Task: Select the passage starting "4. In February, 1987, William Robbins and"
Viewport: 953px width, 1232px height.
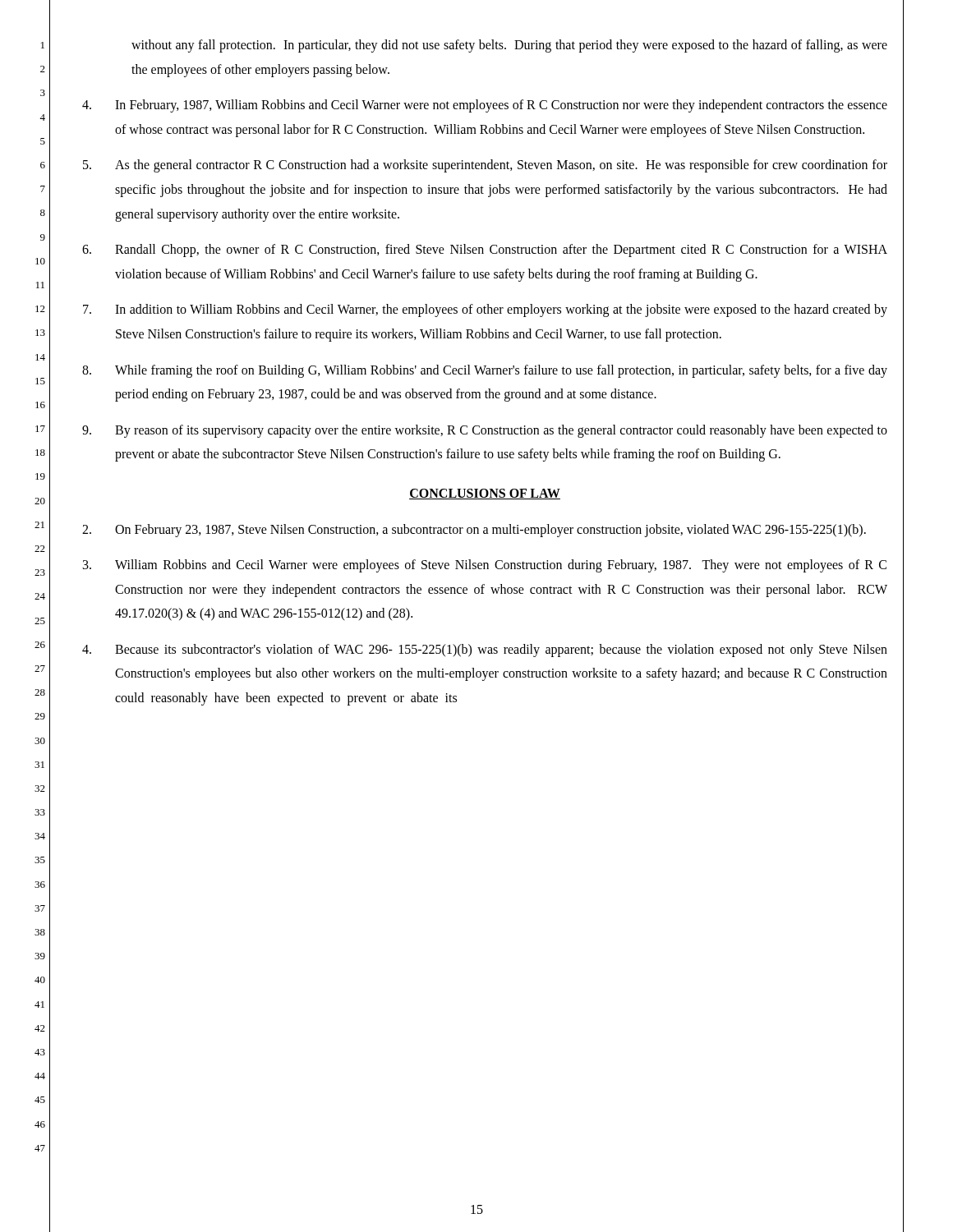Action: (485, 117)
